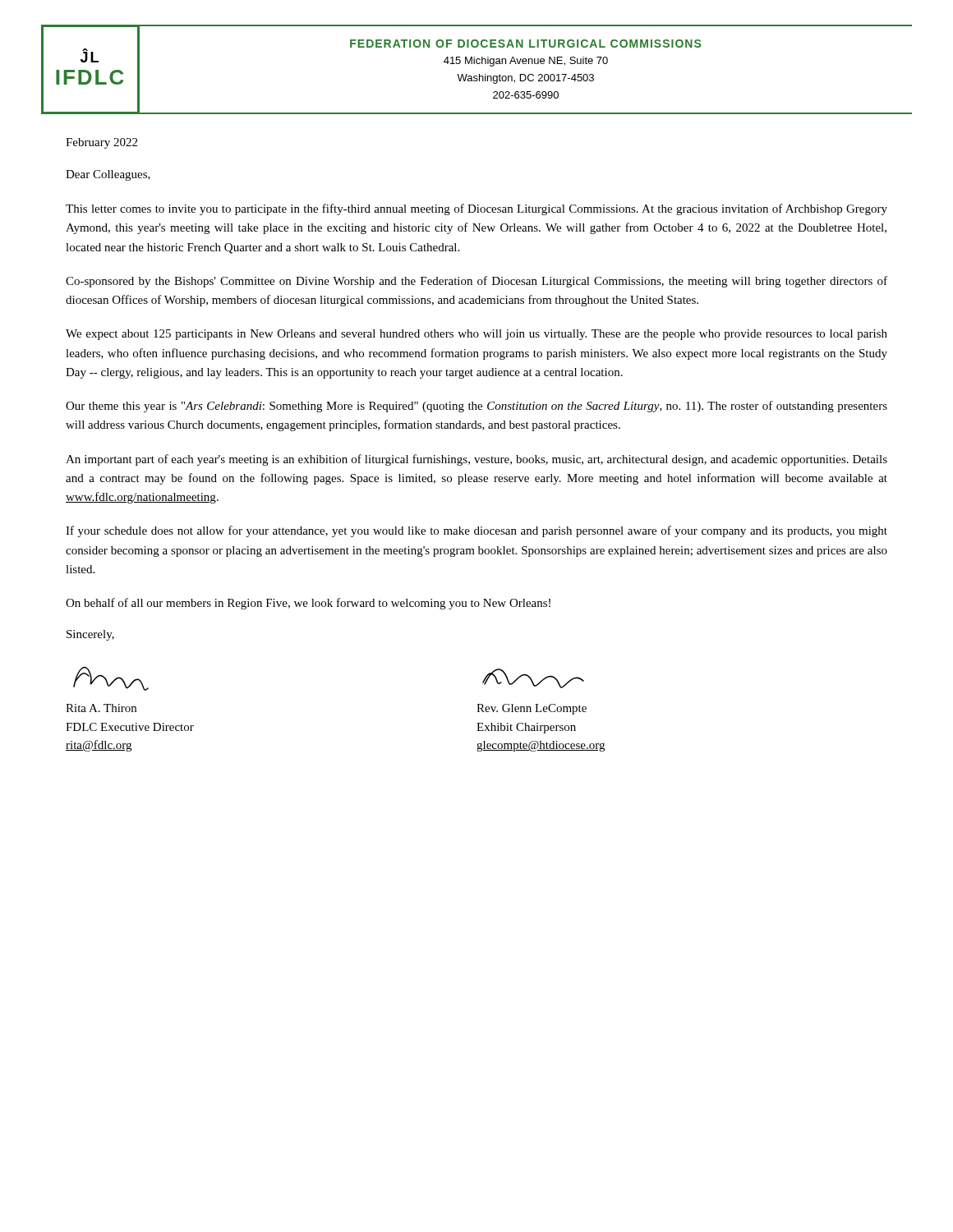
Task: Find the text block containing "Co-sponsored by the Bishops' Committee on Divine"
Action: tap(476, 290)
